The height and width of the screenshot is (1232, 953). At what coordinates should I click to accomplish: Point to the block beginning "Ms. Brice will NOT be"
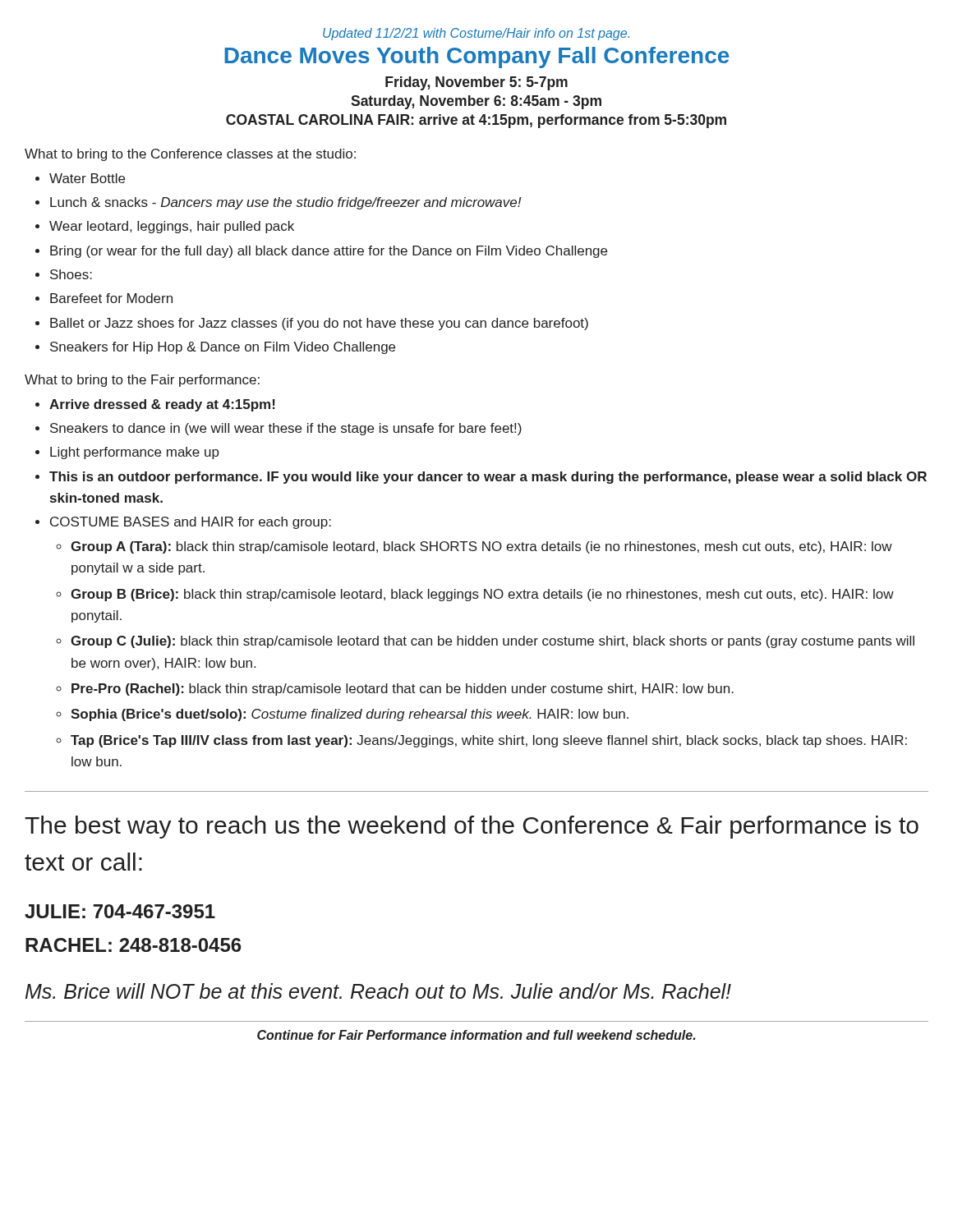378,991
